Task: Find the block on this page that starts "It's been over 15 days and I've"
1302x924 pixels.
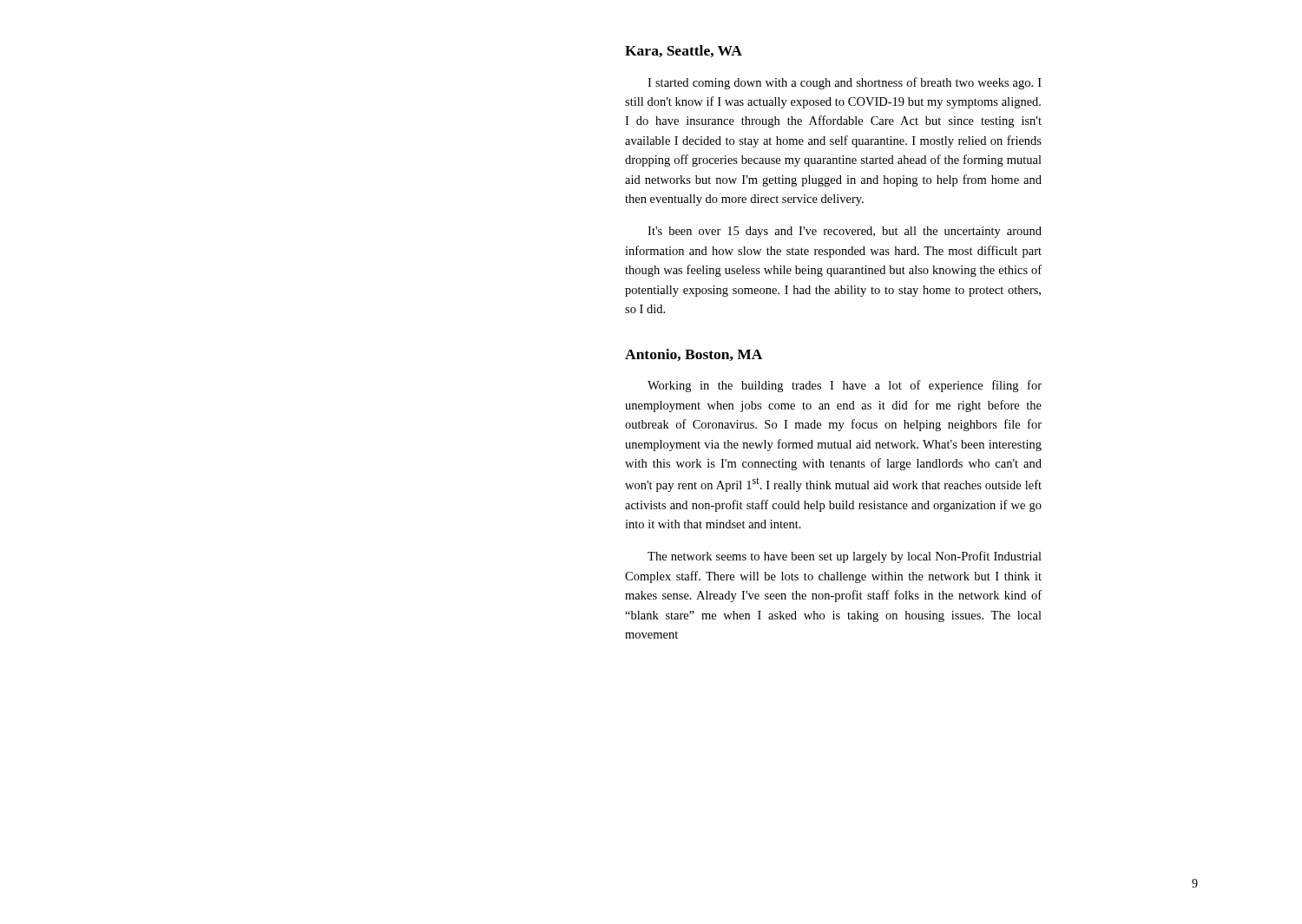Action: tap(833, 270)
